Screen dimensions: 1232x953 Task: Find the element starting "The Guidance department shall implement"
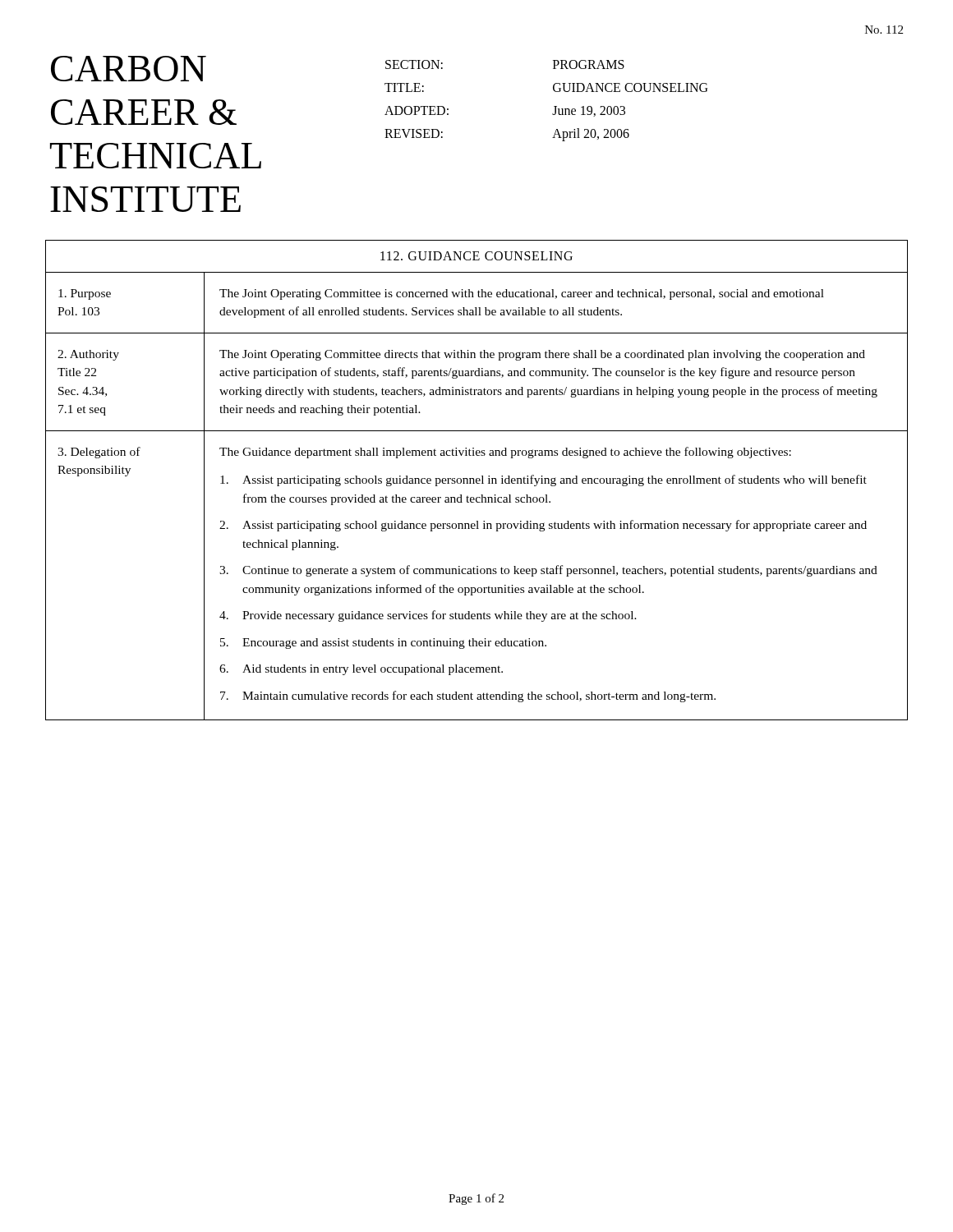[555, 574]
